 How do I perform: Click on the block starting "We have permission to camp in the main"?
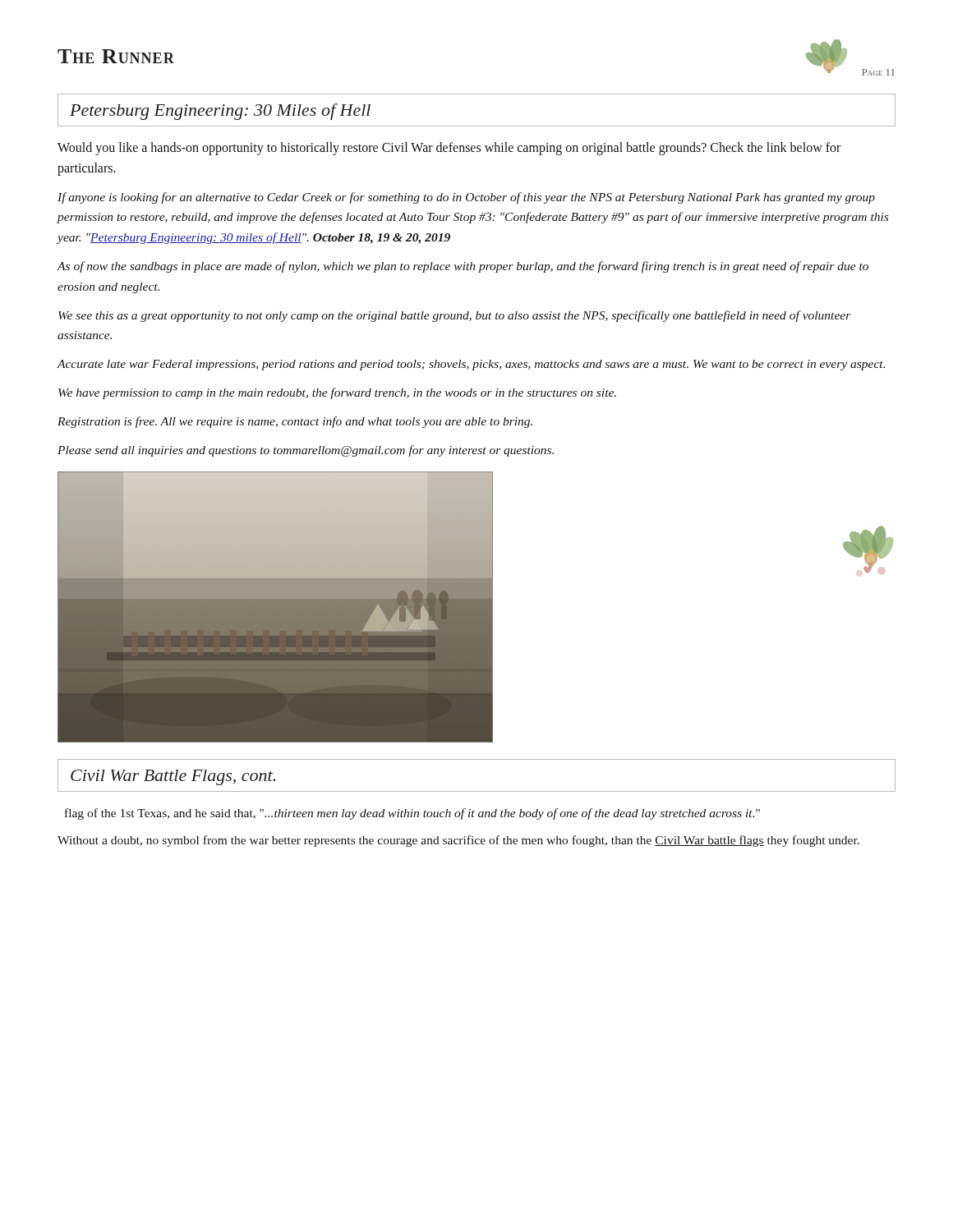[x=337, y=392]
